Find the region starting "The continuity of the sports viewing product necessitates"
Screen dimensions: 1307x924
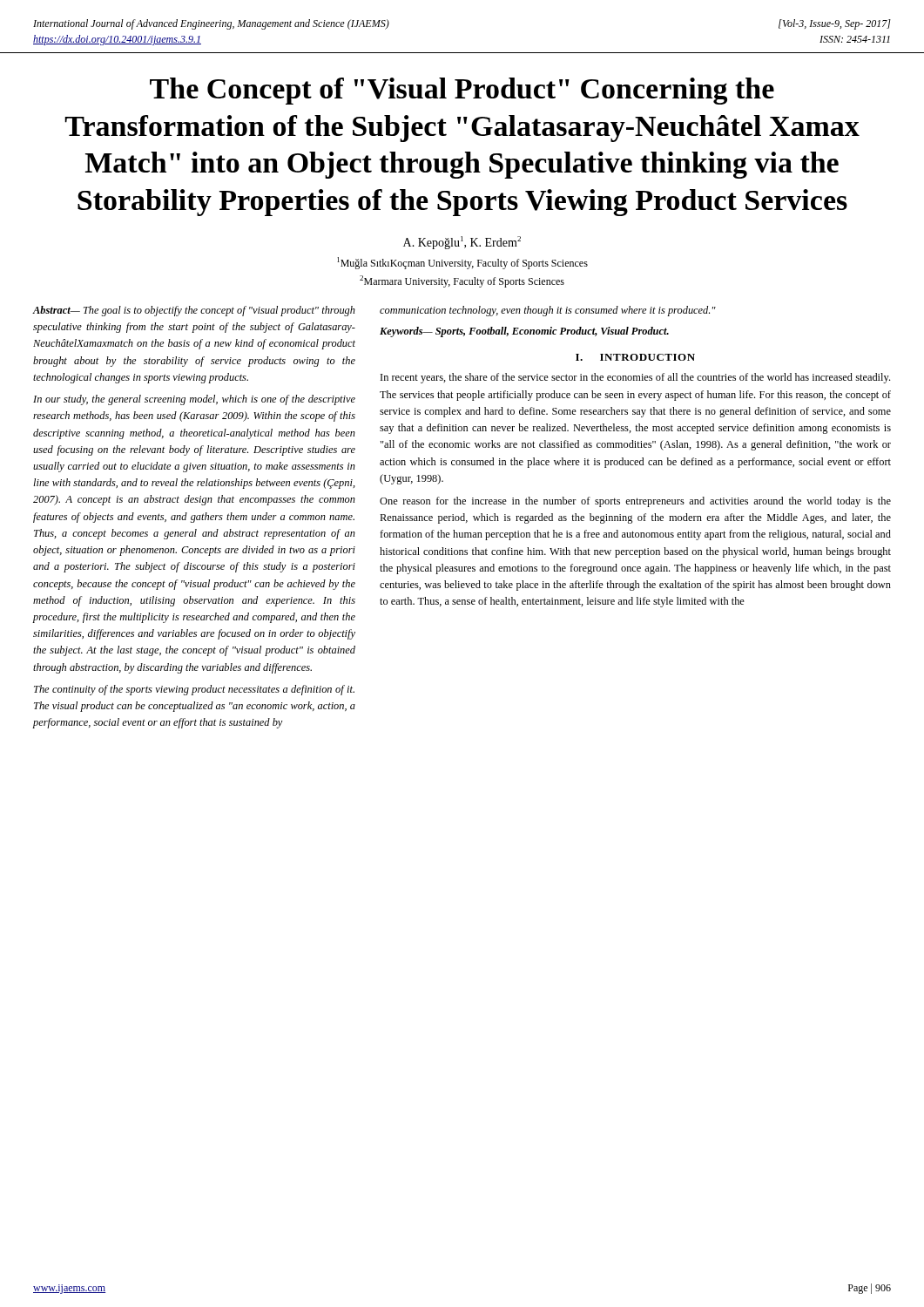(194, 706)
